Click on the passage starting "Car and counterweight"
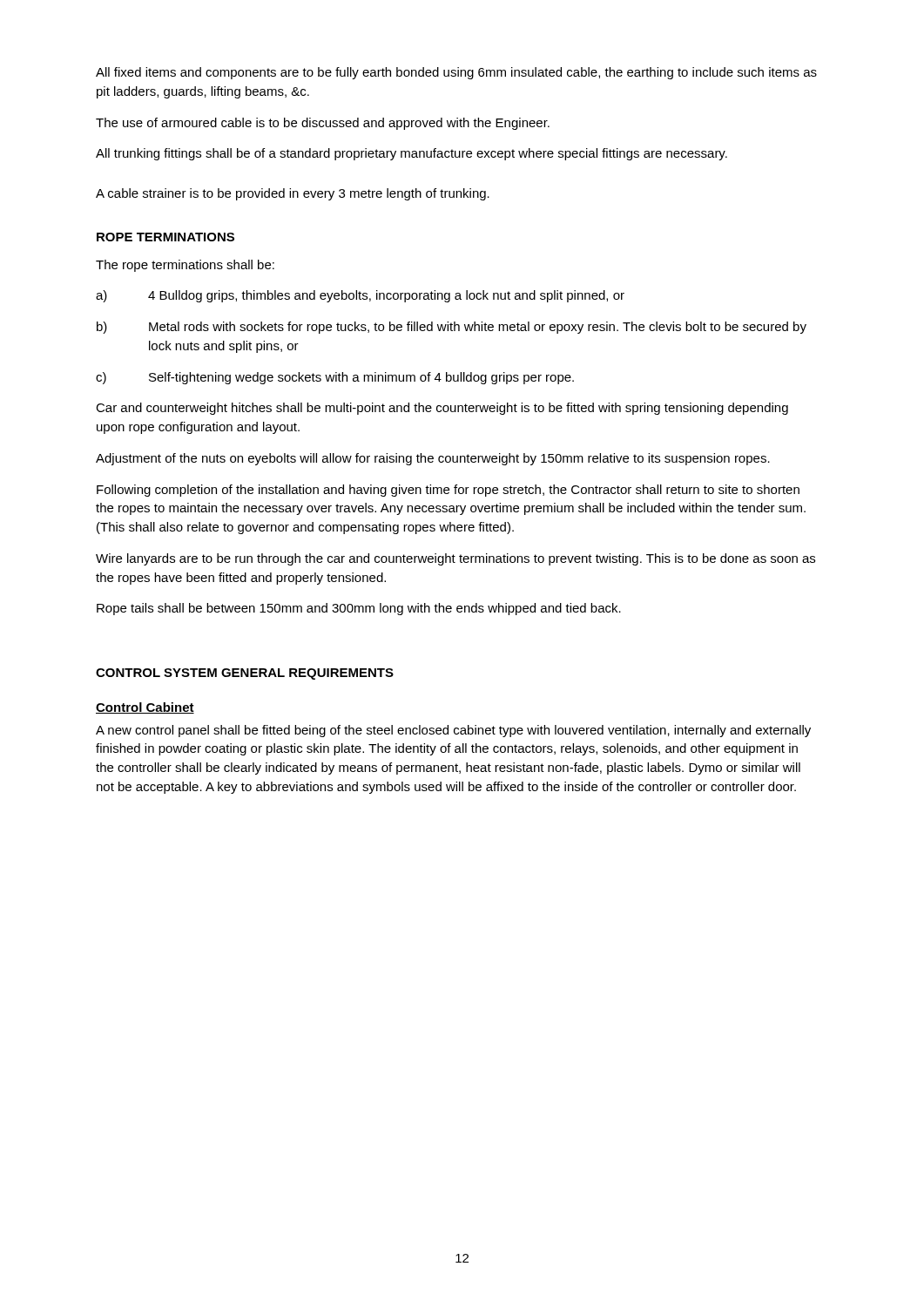 point(442,417)
